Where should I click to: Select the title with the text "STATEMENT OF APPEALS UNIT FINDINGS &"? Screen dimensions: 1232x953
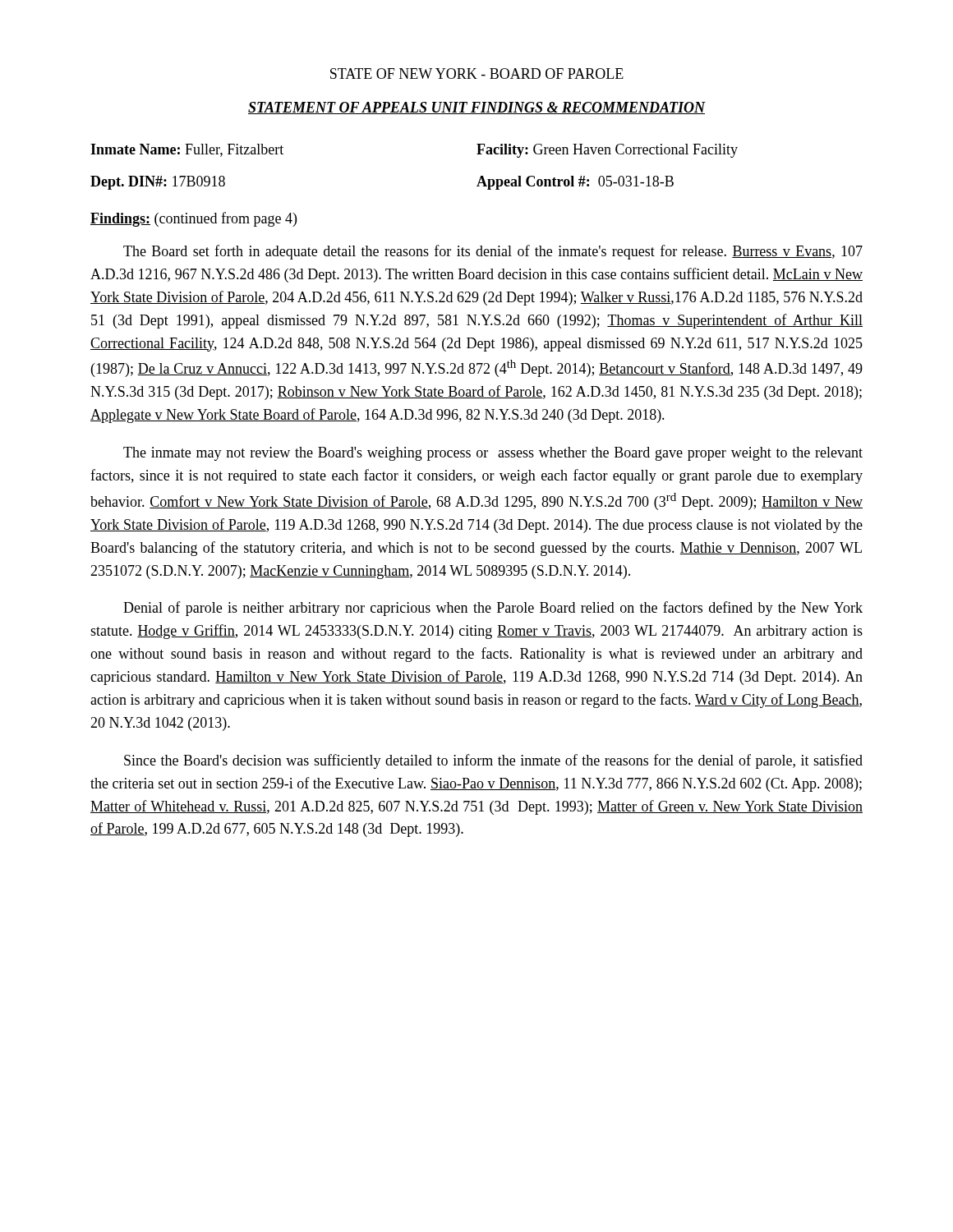click(x=476, y=108)
